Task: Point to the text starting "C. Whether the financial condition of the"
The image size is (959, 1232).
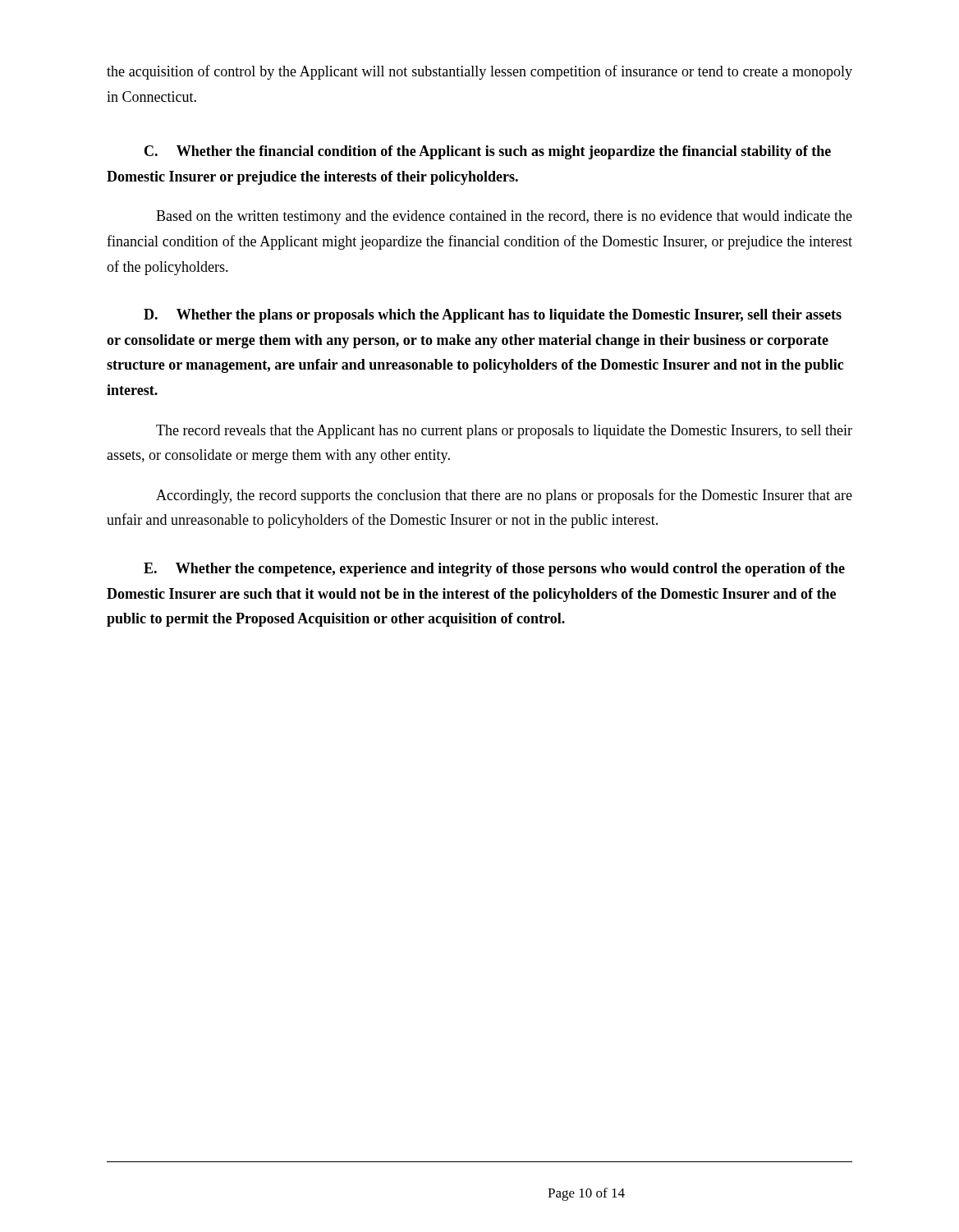Action: pos(469,164)
